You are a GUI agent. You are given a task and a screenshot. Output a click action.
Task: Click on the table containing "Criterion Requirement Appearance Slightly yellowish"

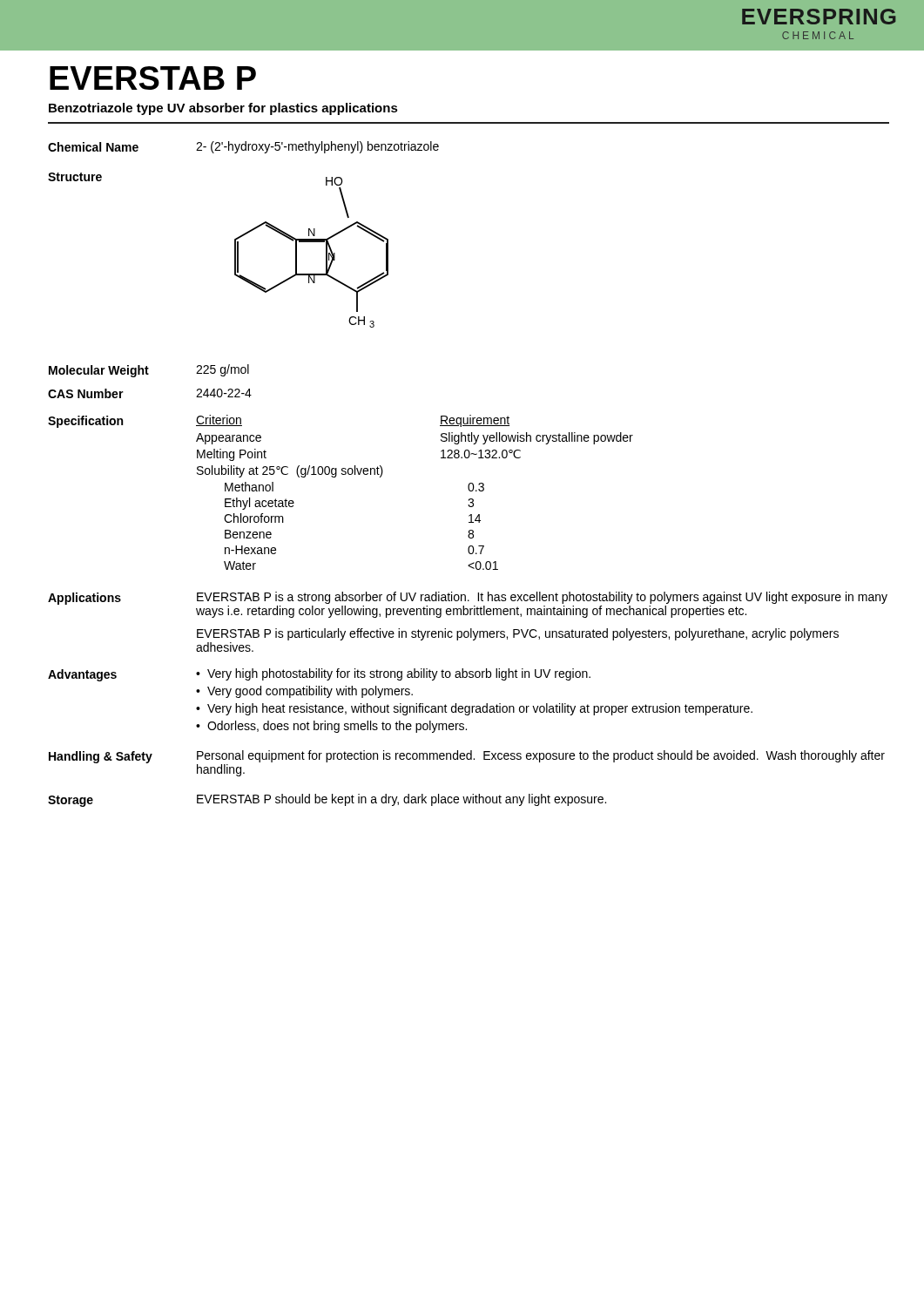coord(543,493)
